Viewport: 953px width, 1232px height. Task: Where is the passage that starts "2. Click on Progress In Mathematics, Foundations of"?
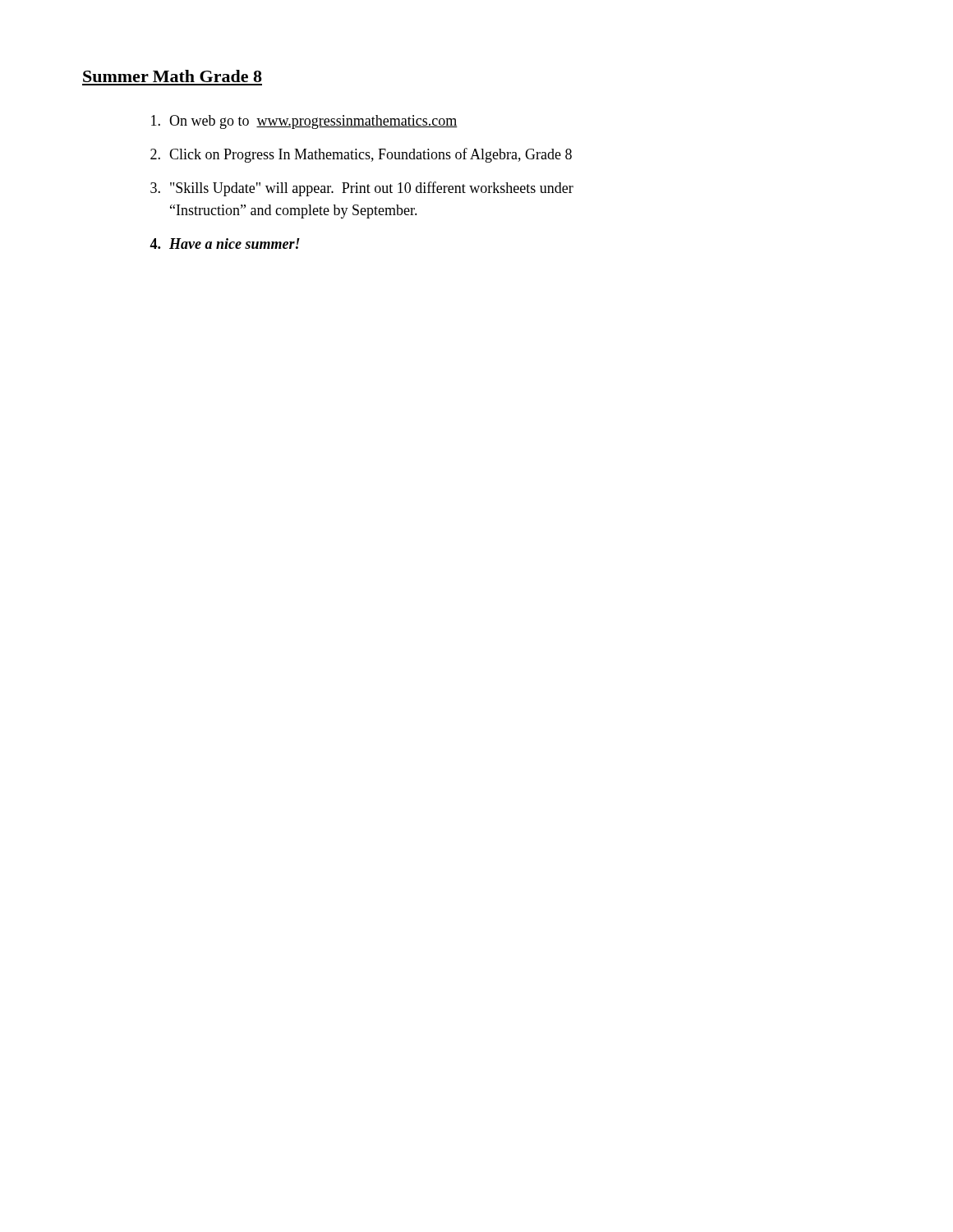click(x=501, y=155)
